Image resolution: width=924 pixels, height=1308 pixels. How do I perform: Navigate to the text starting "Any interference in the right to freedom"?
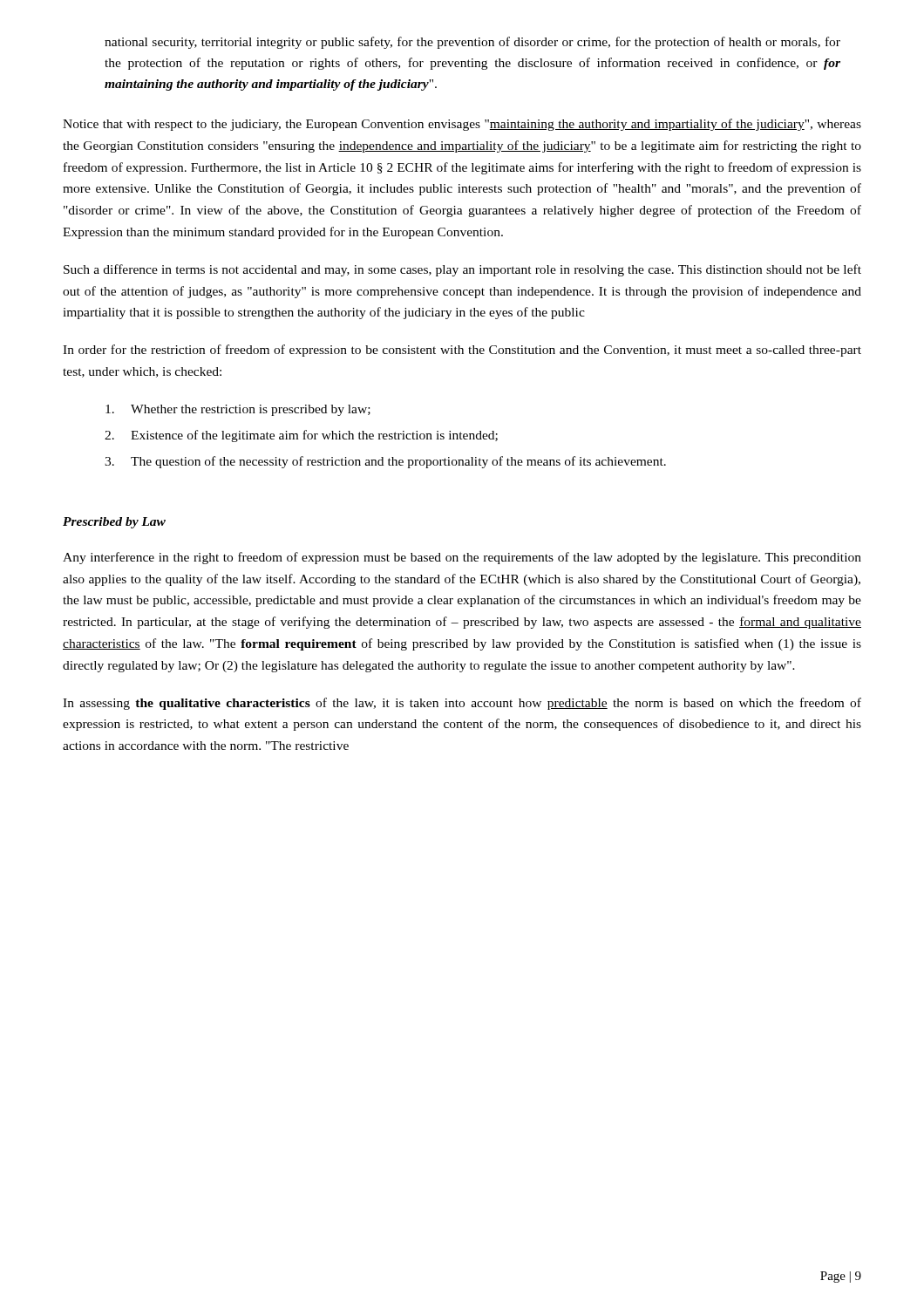point(462,611)
